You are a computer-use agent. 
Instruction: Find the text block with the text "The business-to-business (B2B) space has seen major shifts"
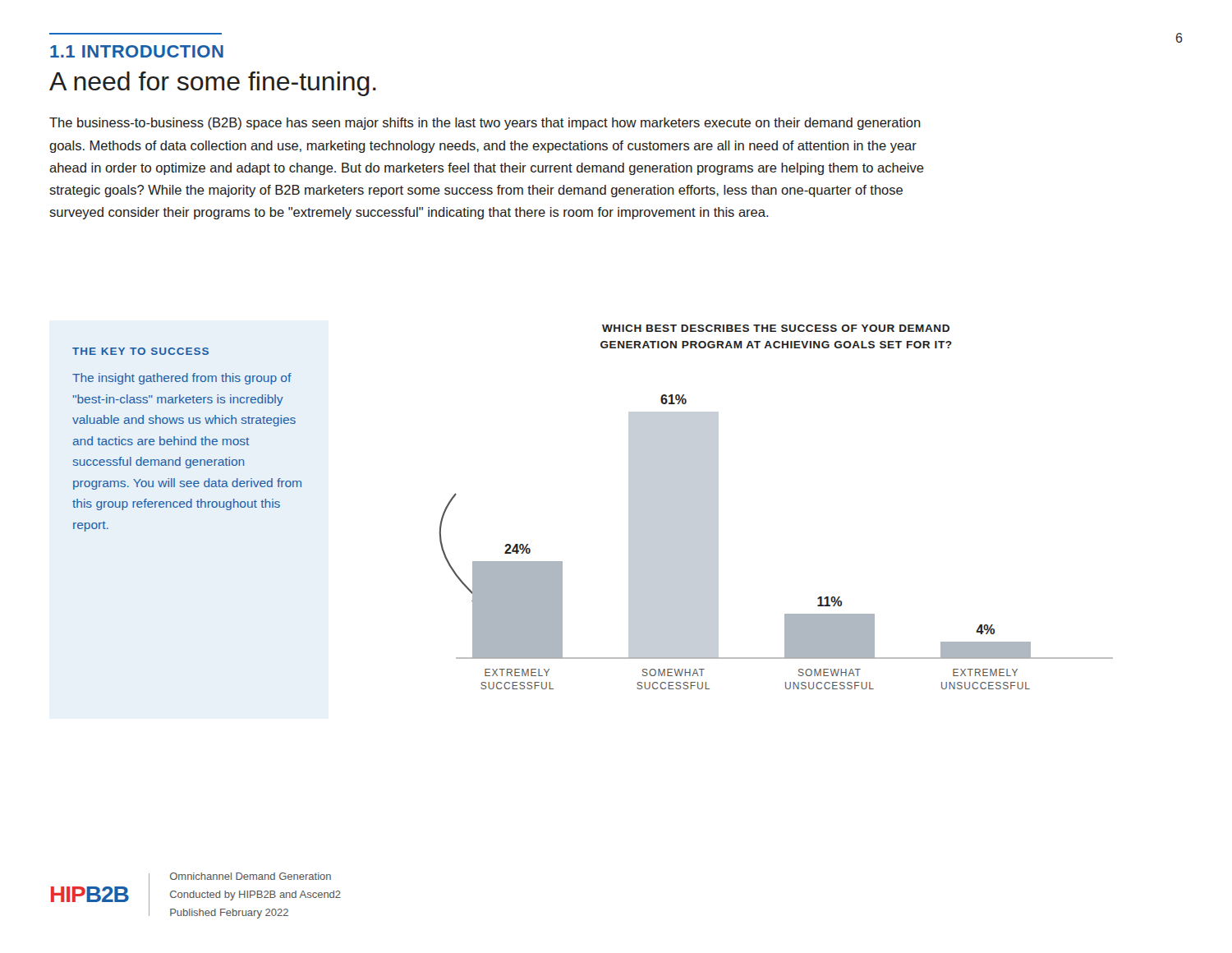point(487,167)
